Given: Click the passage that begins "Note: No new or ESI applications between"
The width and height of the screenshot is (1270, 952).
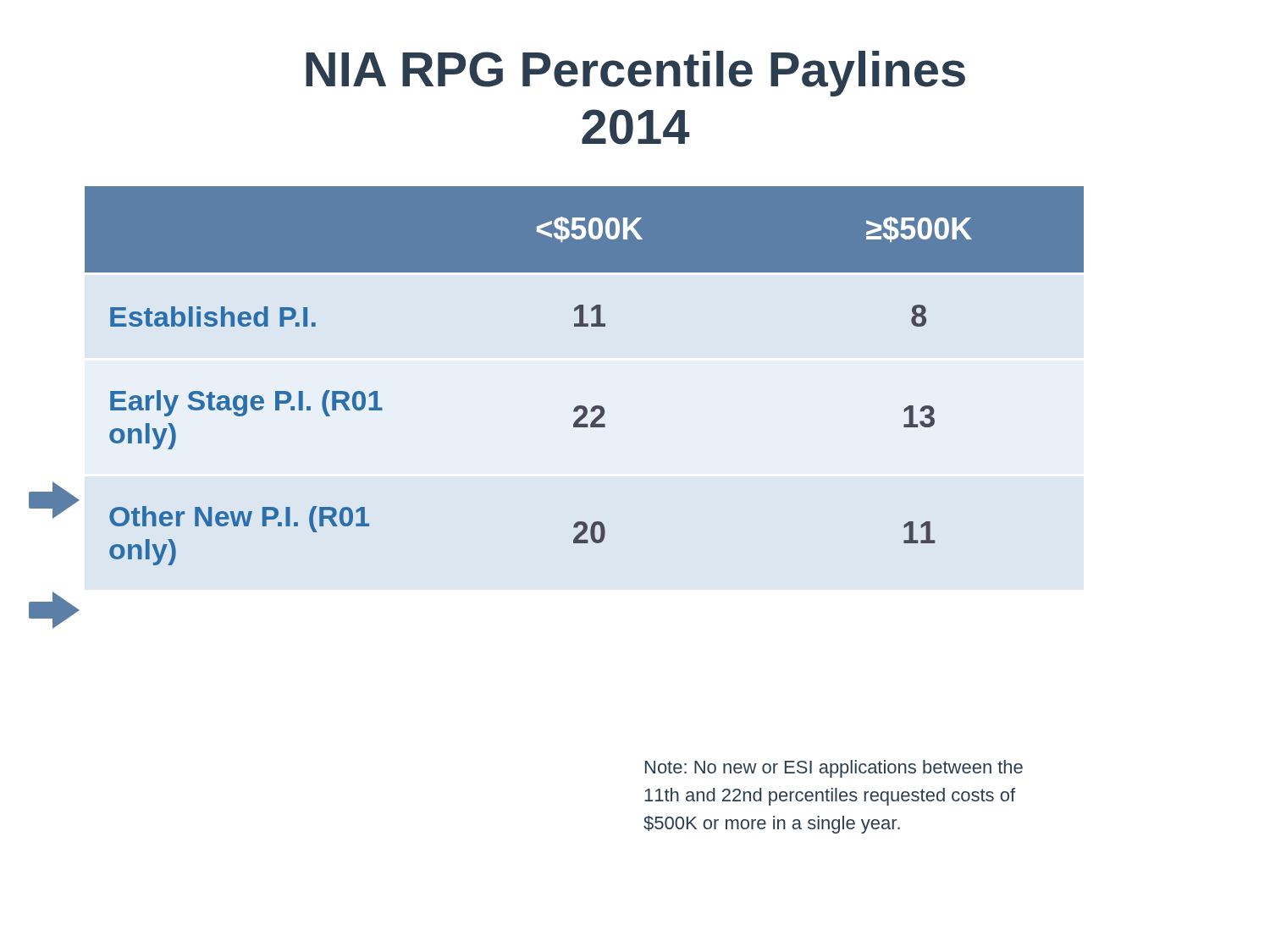Looking at the screenshot, I should 834,795.
